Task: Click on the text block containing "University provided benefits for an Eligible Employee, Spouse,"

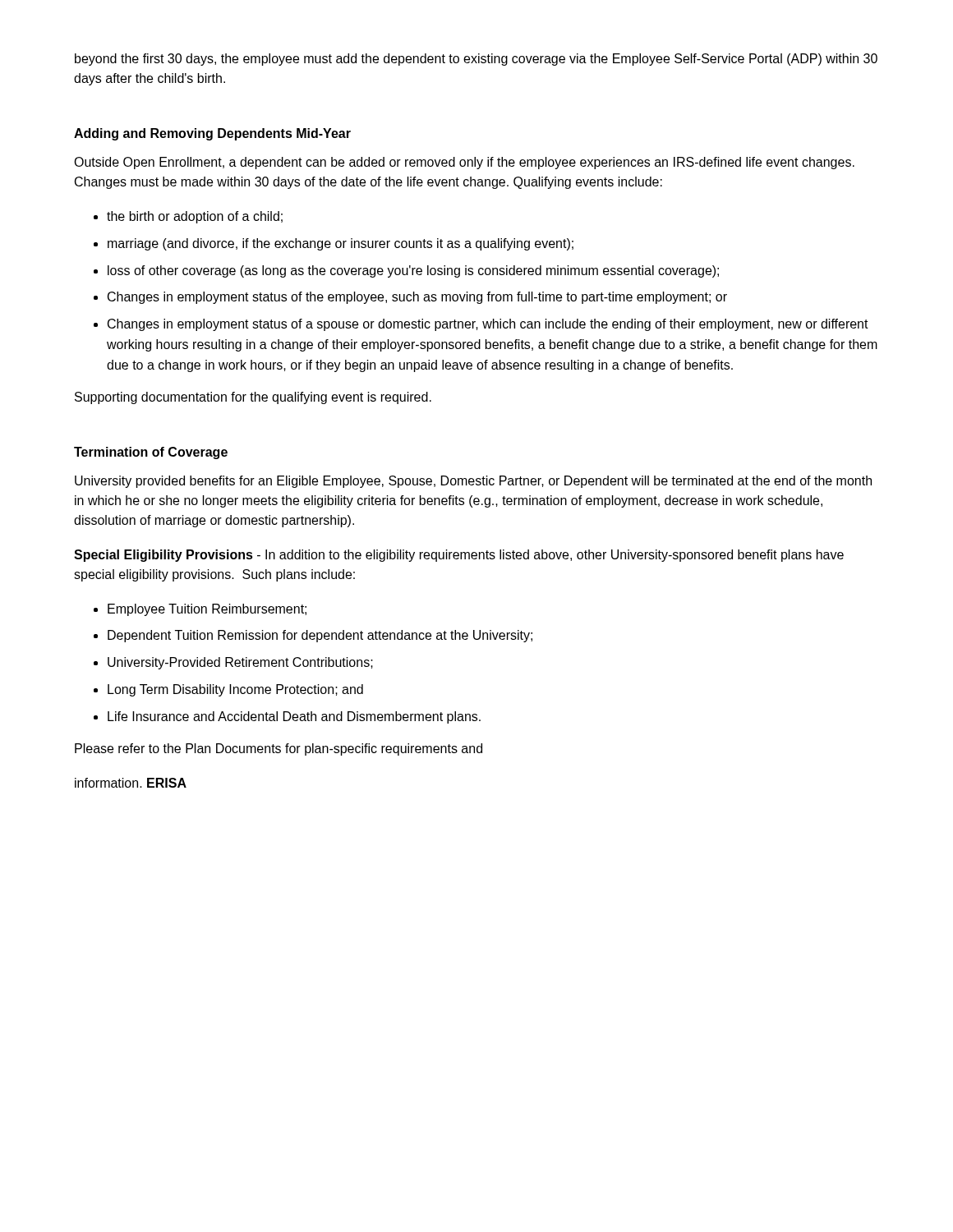Action: coord(473,500)
